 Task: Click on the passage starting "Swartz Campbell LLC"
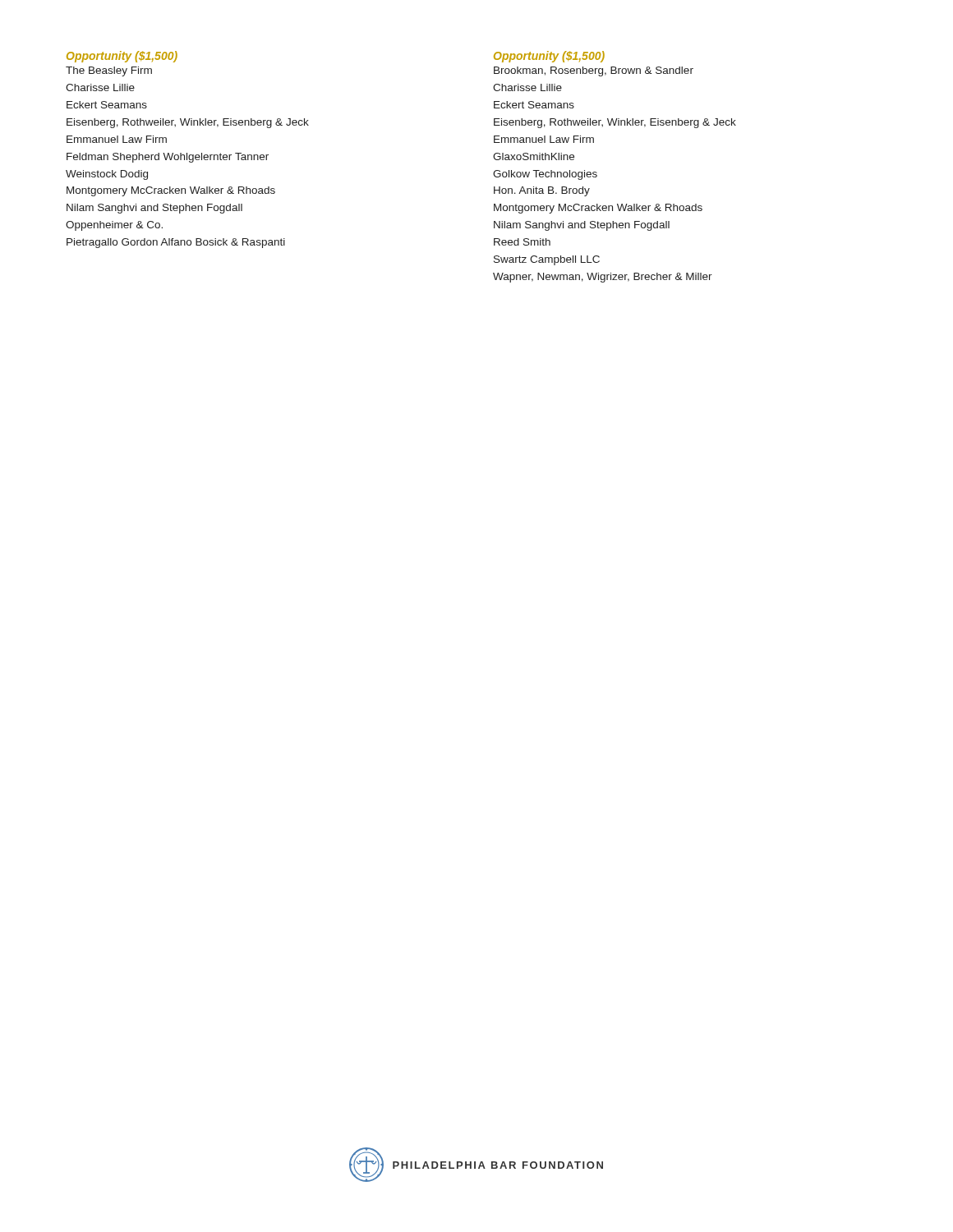[547, 259]
